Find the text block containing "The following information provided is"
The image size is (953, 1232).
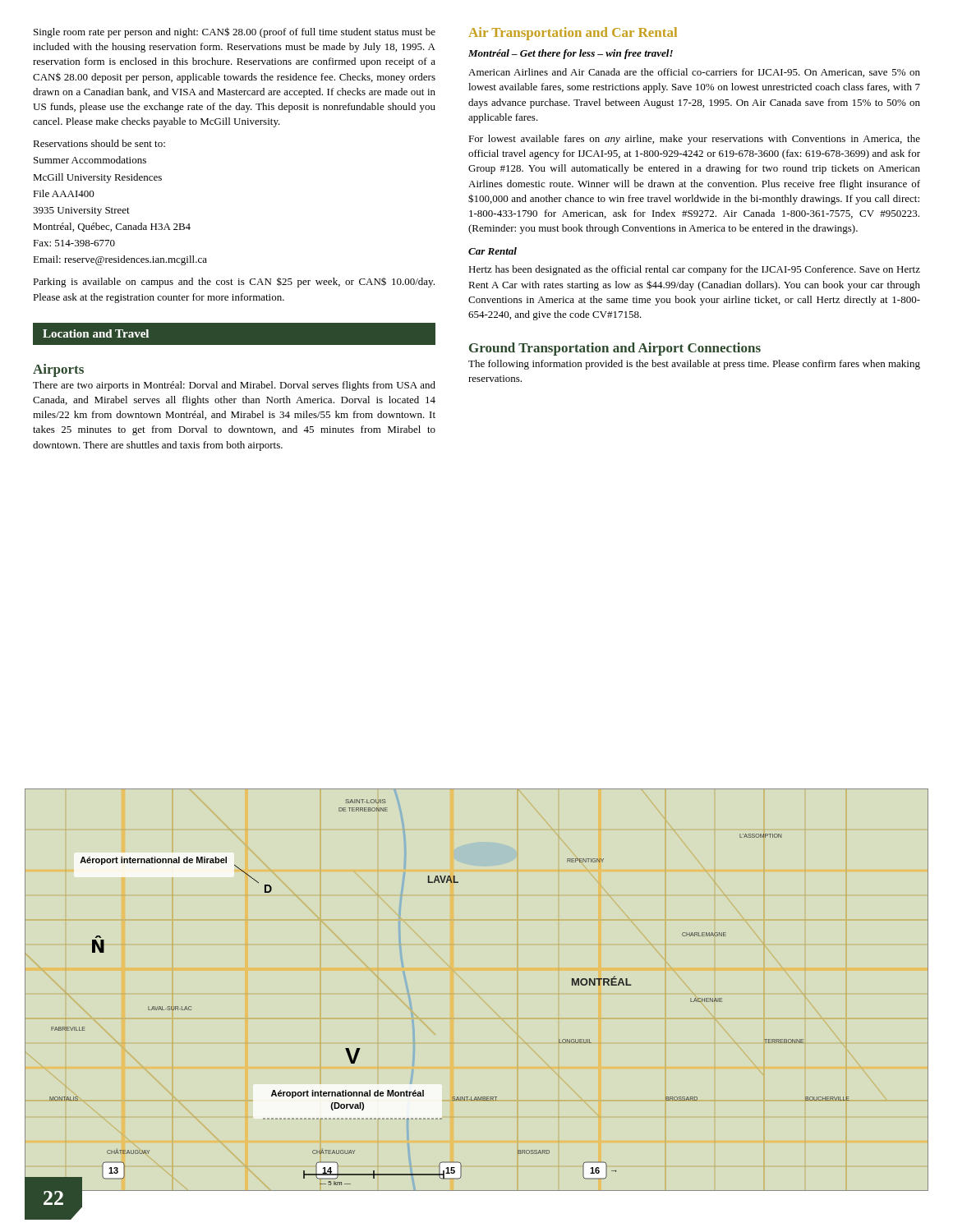(694, 372)
